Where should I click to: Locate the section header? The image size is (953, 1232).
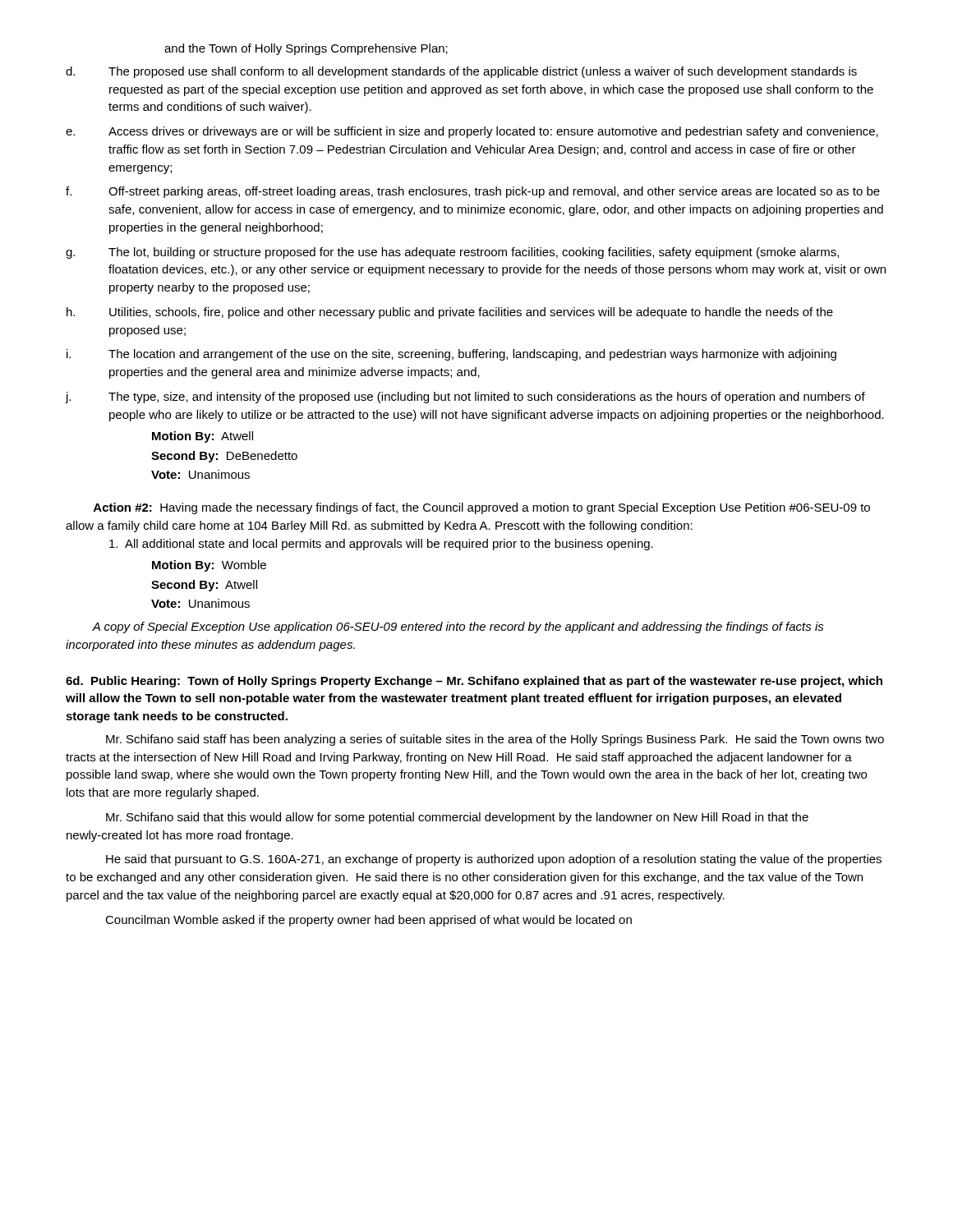(x=474, y=698)
